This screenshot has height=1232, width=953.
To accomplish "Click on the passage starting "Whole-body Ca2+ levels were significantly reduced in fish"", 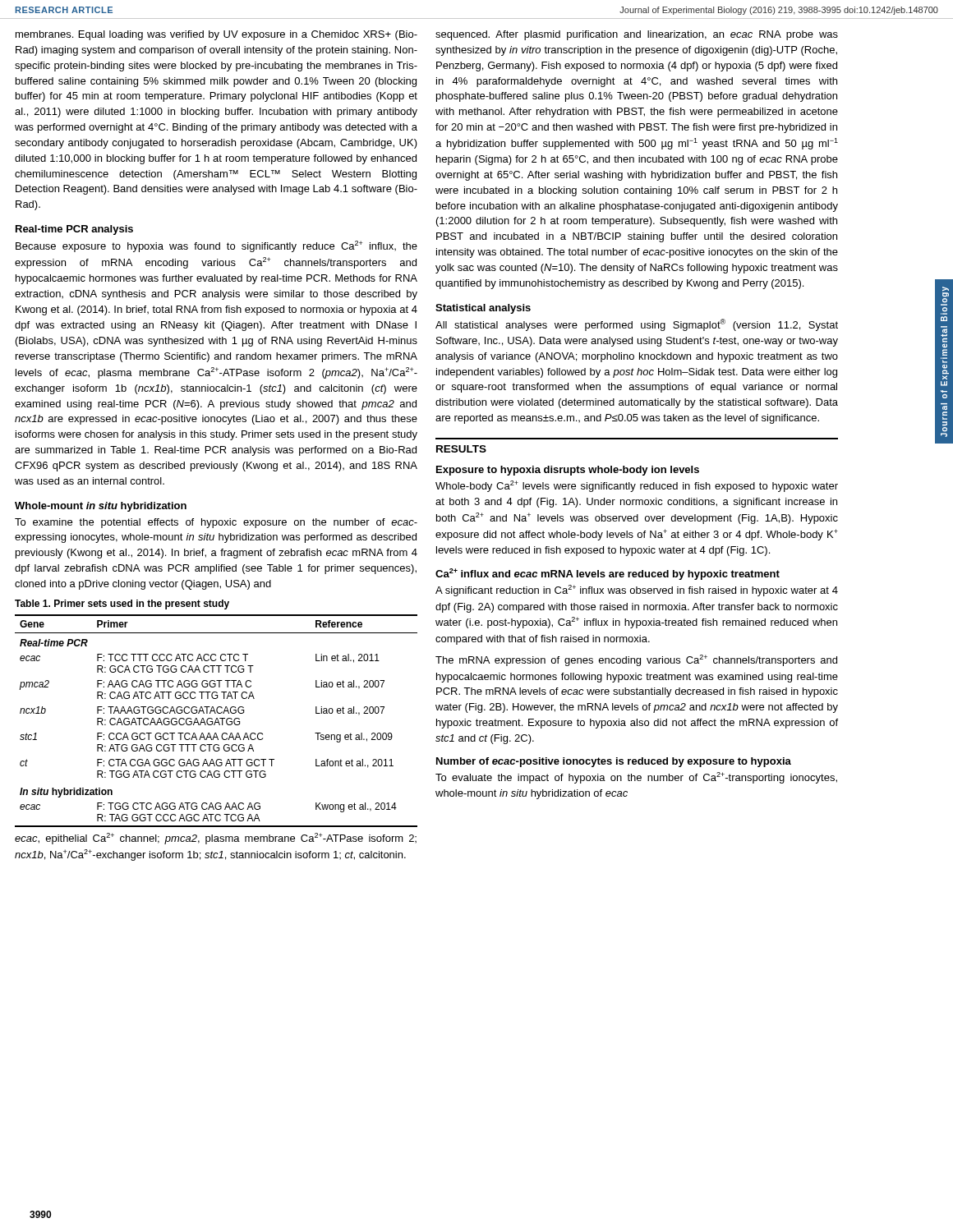I will pyautogui.click(x=637, y=518).
